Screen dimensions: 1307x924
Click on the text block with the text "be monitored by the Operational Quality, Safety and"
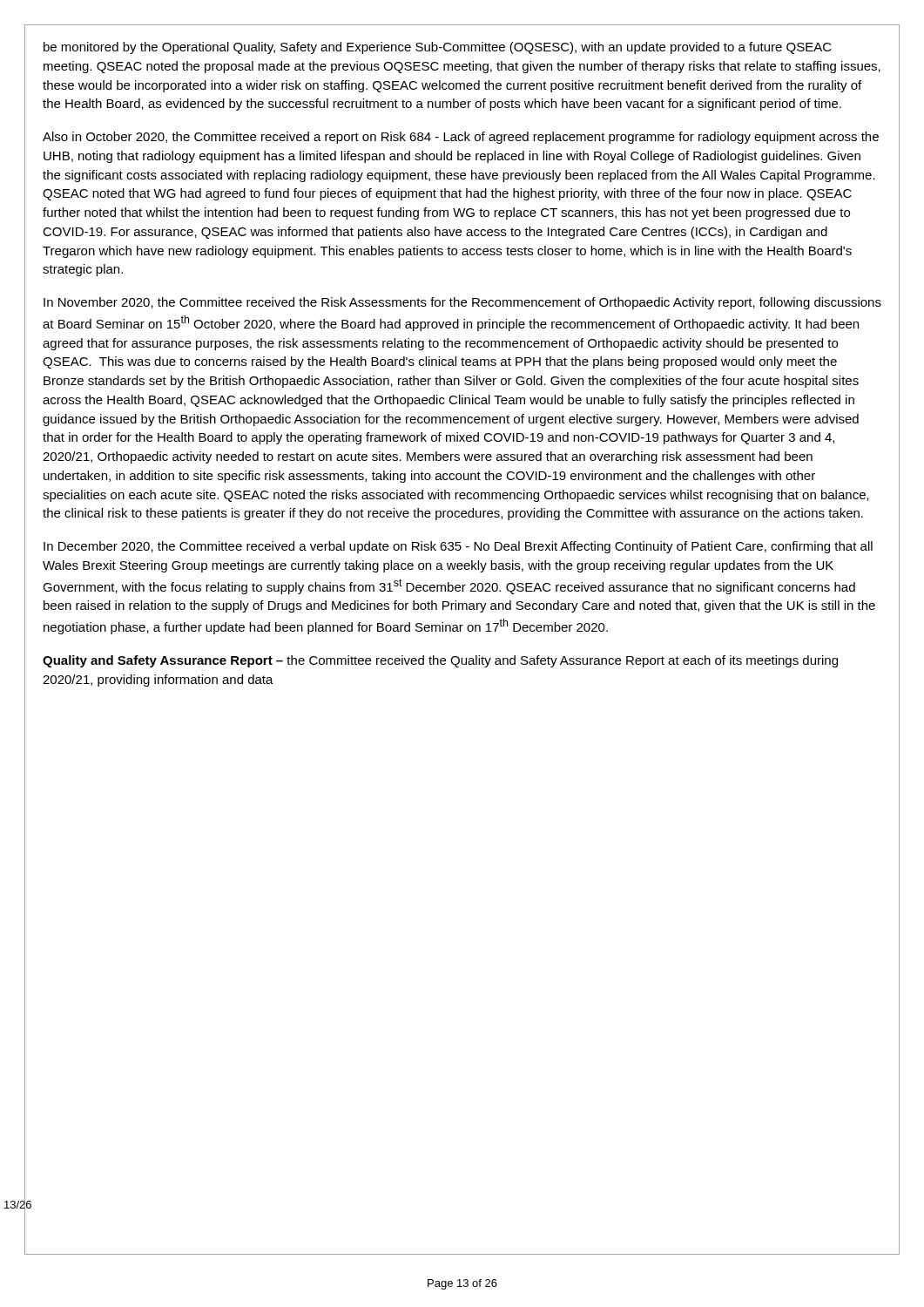[x=462, y=75]
